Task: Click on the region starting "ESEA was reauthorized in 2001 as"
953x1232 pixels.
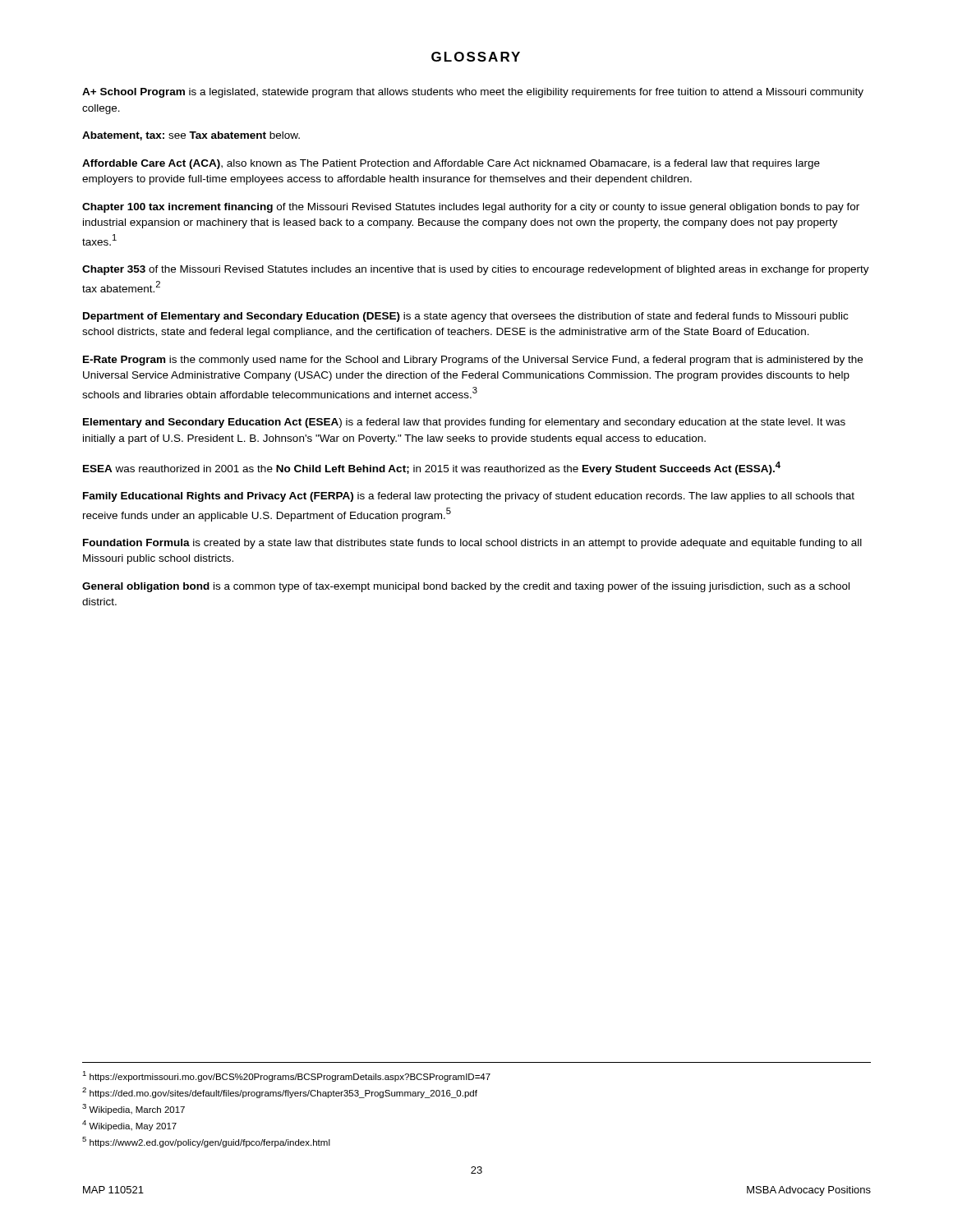Action: click(x=476, y=467)
